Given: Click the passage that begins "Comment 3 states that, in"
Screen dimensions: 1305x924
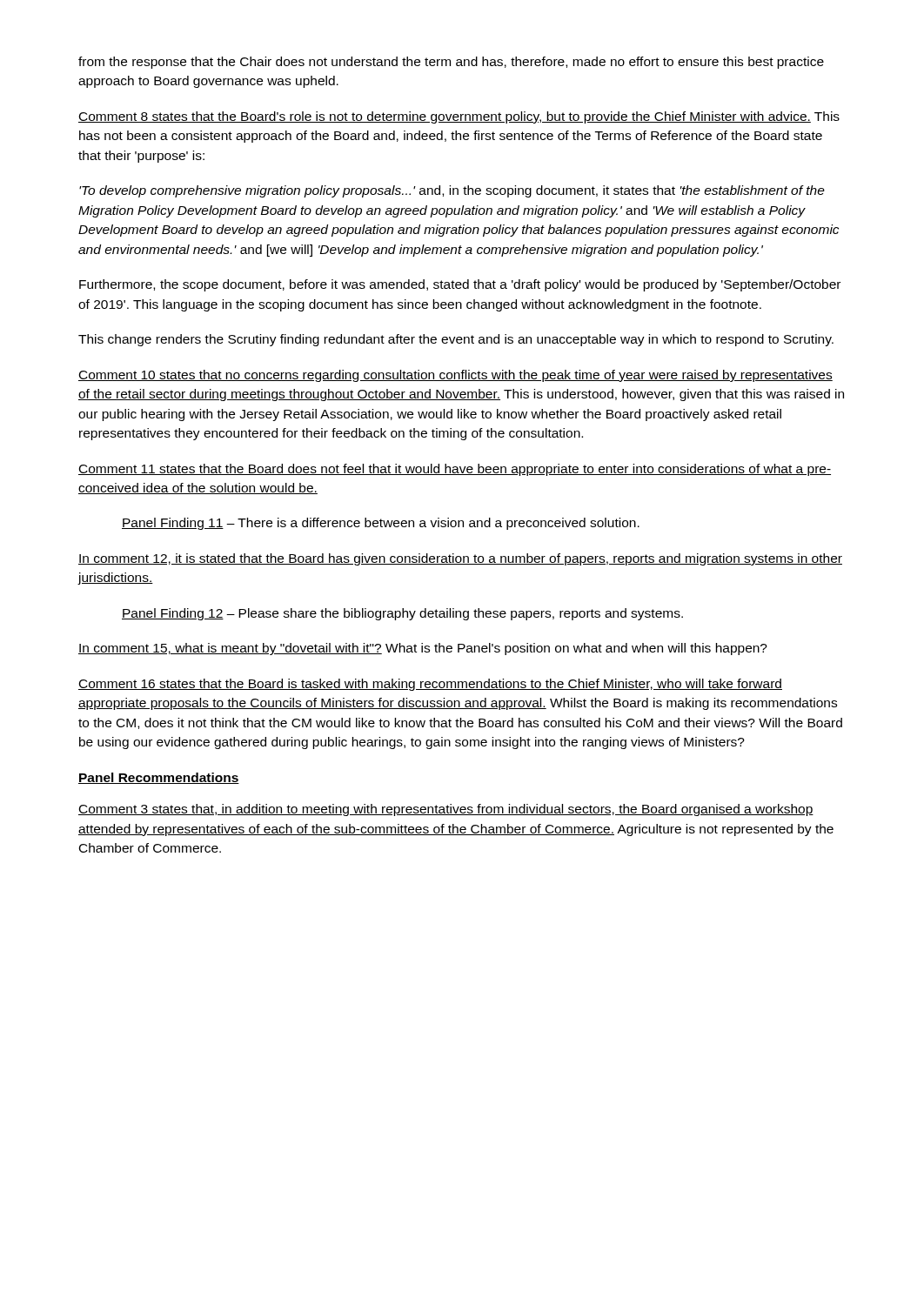Looking at the screenshot, I should point(456,828).
